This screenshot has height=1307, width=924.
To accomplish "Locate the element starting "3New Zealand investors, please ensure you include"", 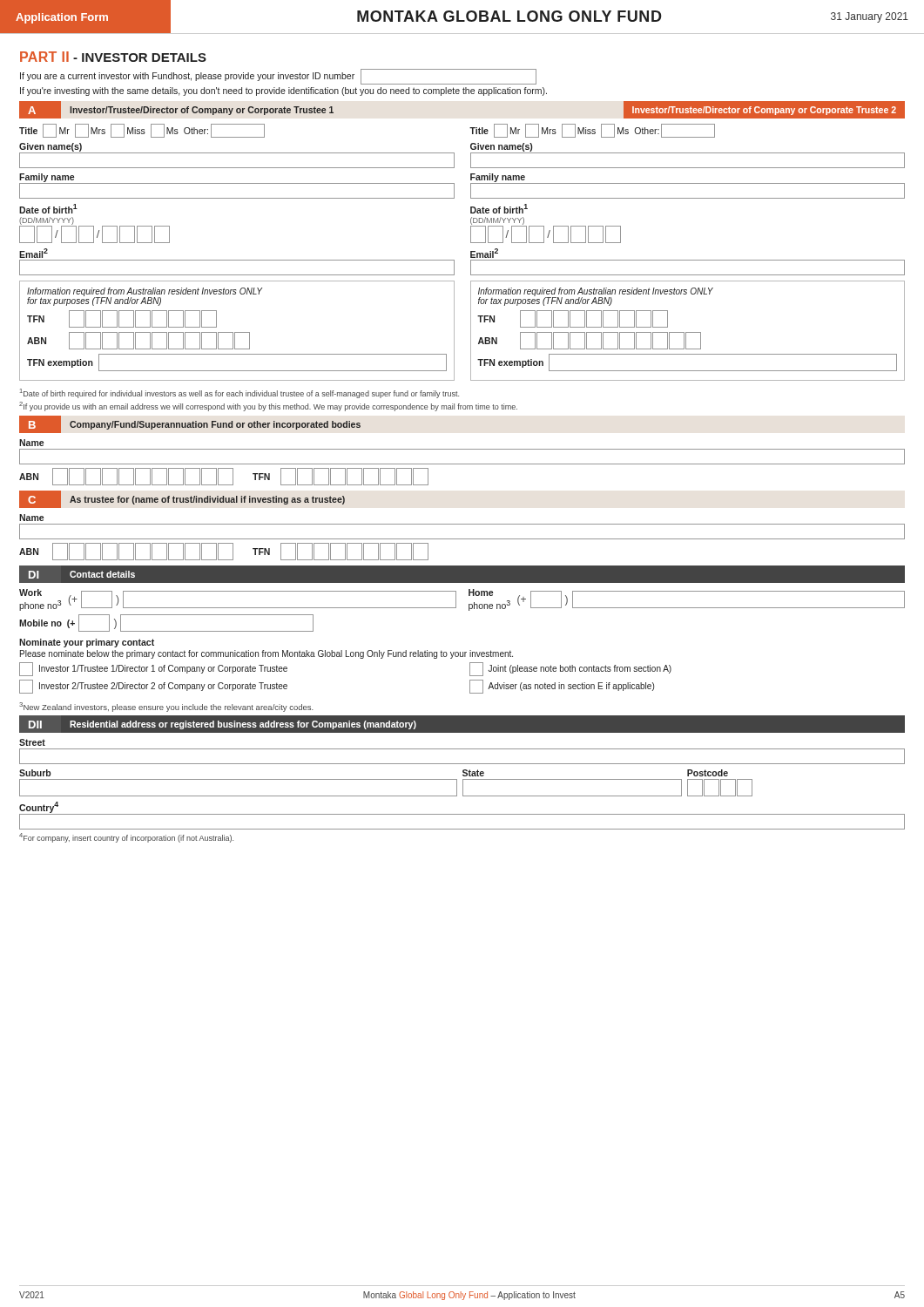I will point(166,706).
